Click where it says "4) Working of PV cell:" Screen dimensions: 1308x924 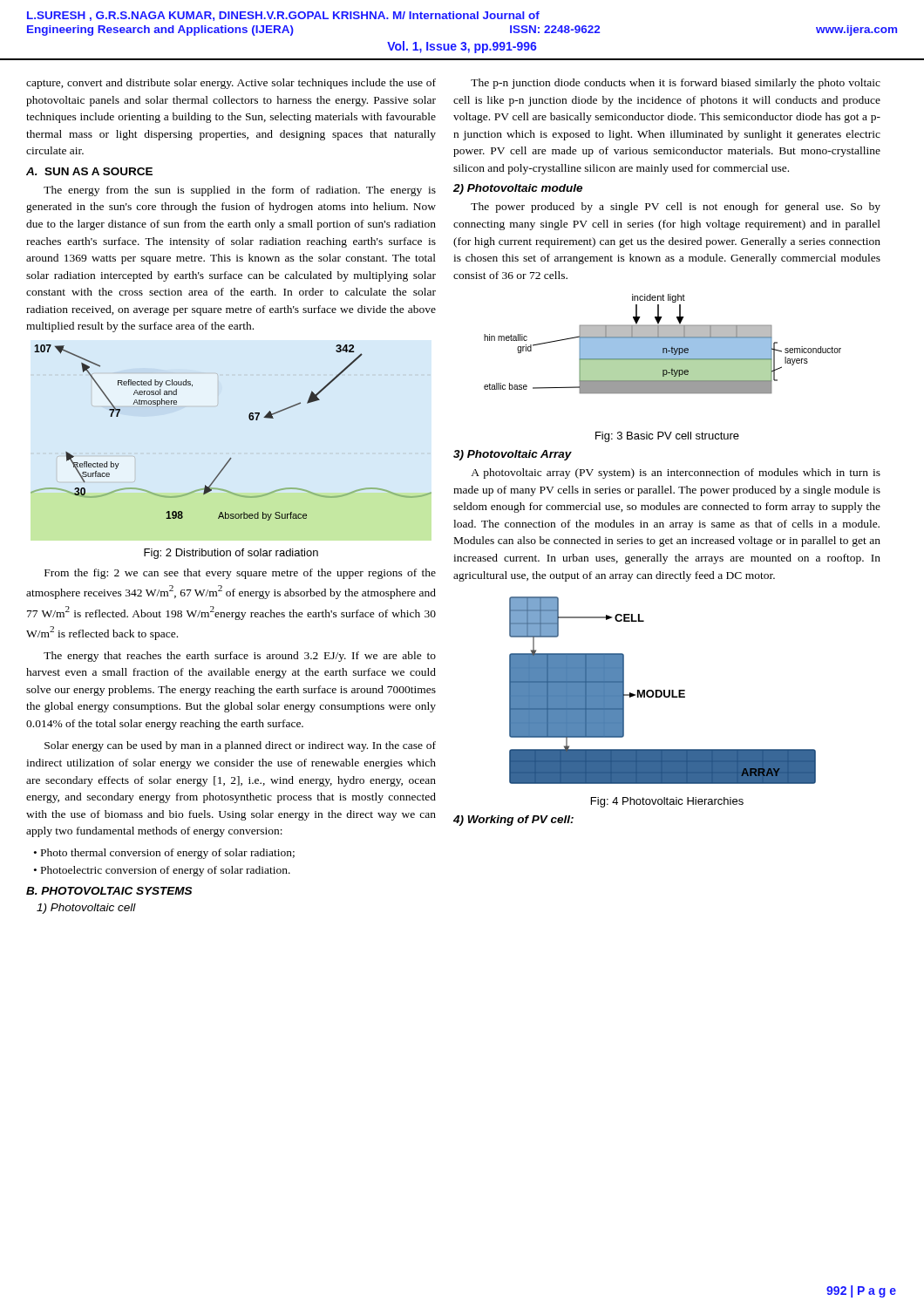coord(514,819)
